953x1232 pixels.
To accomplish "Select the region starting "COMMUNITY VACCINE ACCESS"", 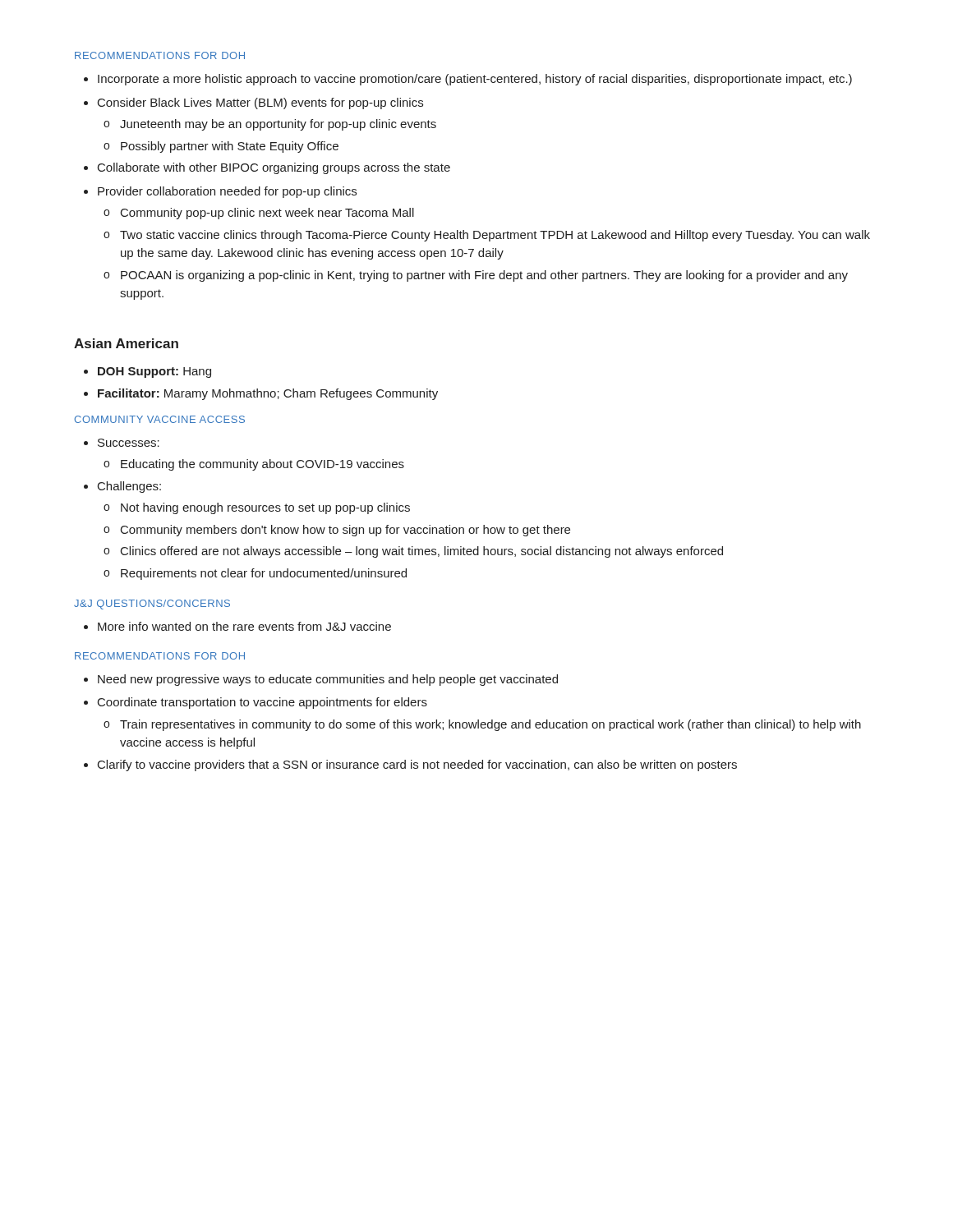I will click(160, 419).
